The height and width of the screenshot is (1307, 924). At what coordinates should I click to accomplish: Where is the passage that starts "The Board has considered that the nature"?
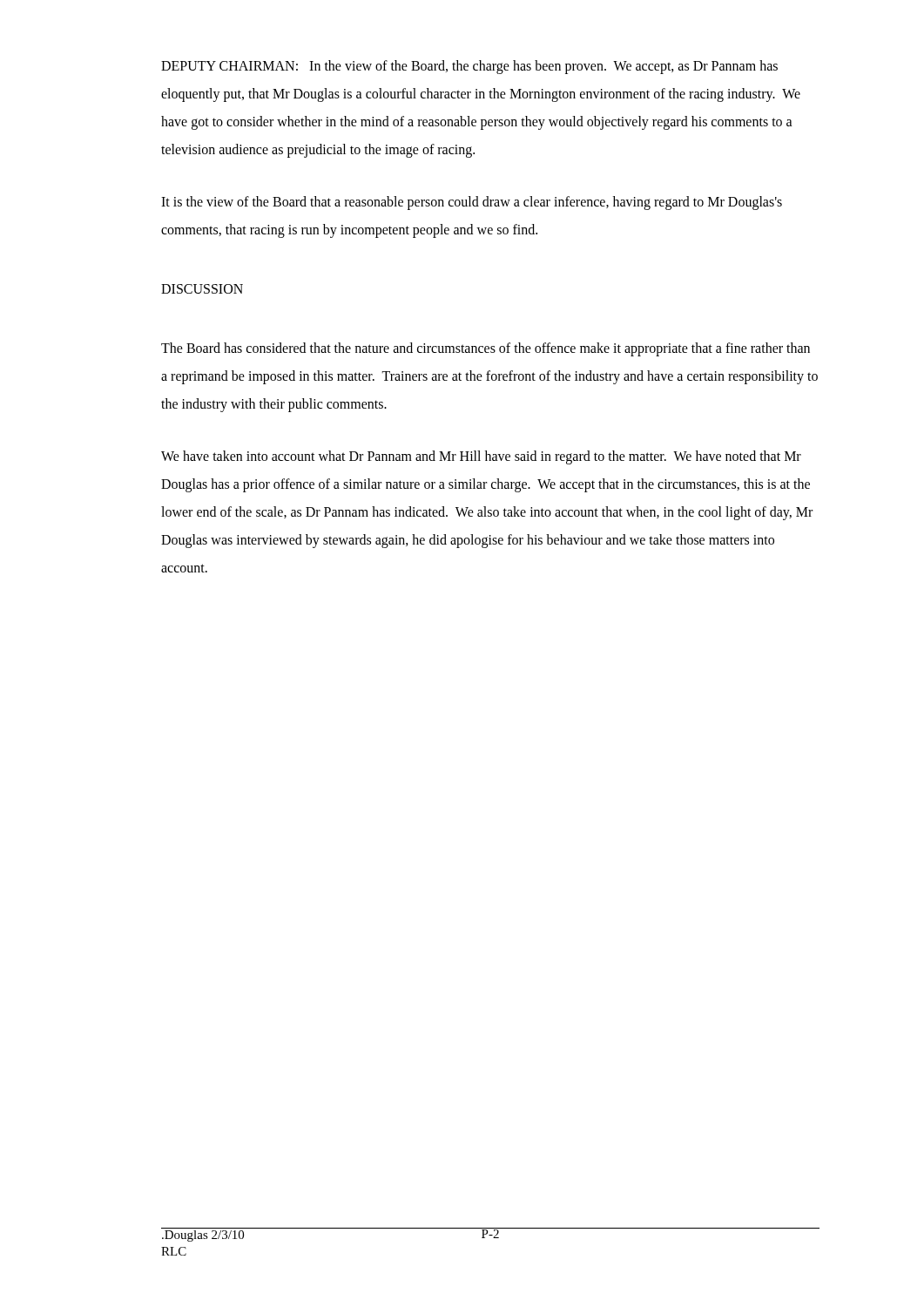point(490,376)
